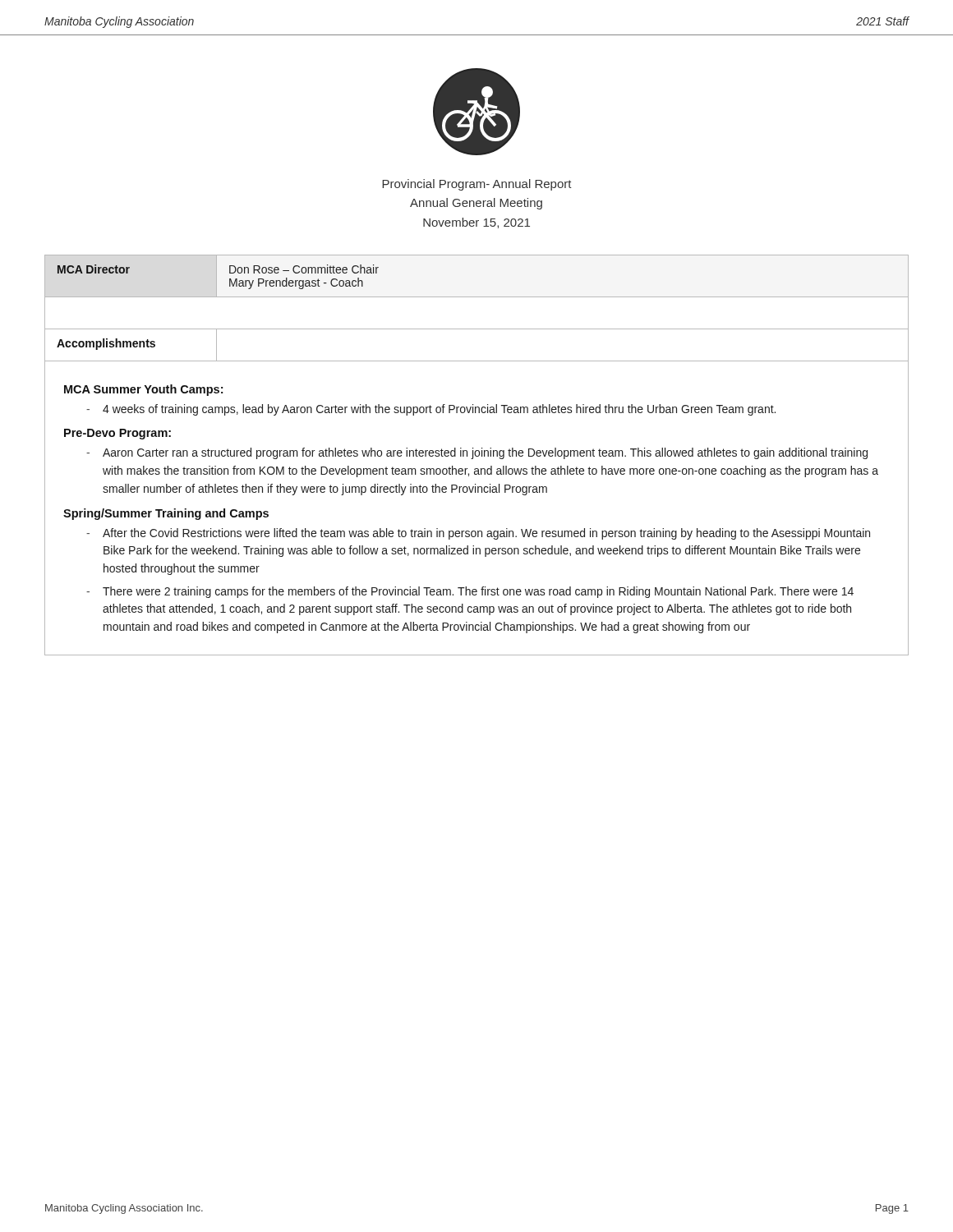Viewport: 953px width, 1232px height.
Task: Click the passage that begins "- There were"
Action: coord(488,609)
